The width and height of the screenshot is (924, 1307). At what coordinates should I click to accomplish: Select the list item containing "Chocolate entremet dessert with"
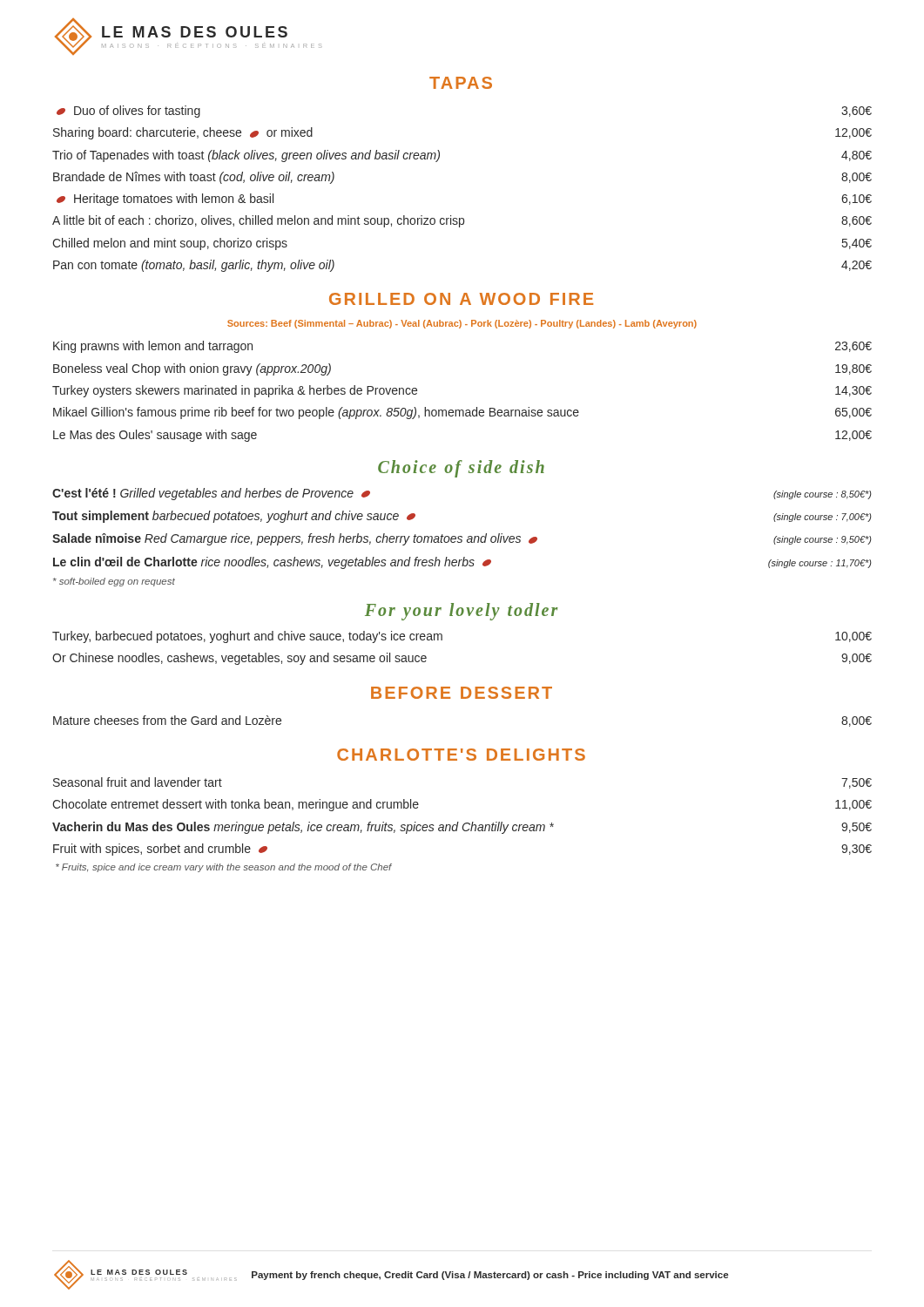click(x=236, y=805)
